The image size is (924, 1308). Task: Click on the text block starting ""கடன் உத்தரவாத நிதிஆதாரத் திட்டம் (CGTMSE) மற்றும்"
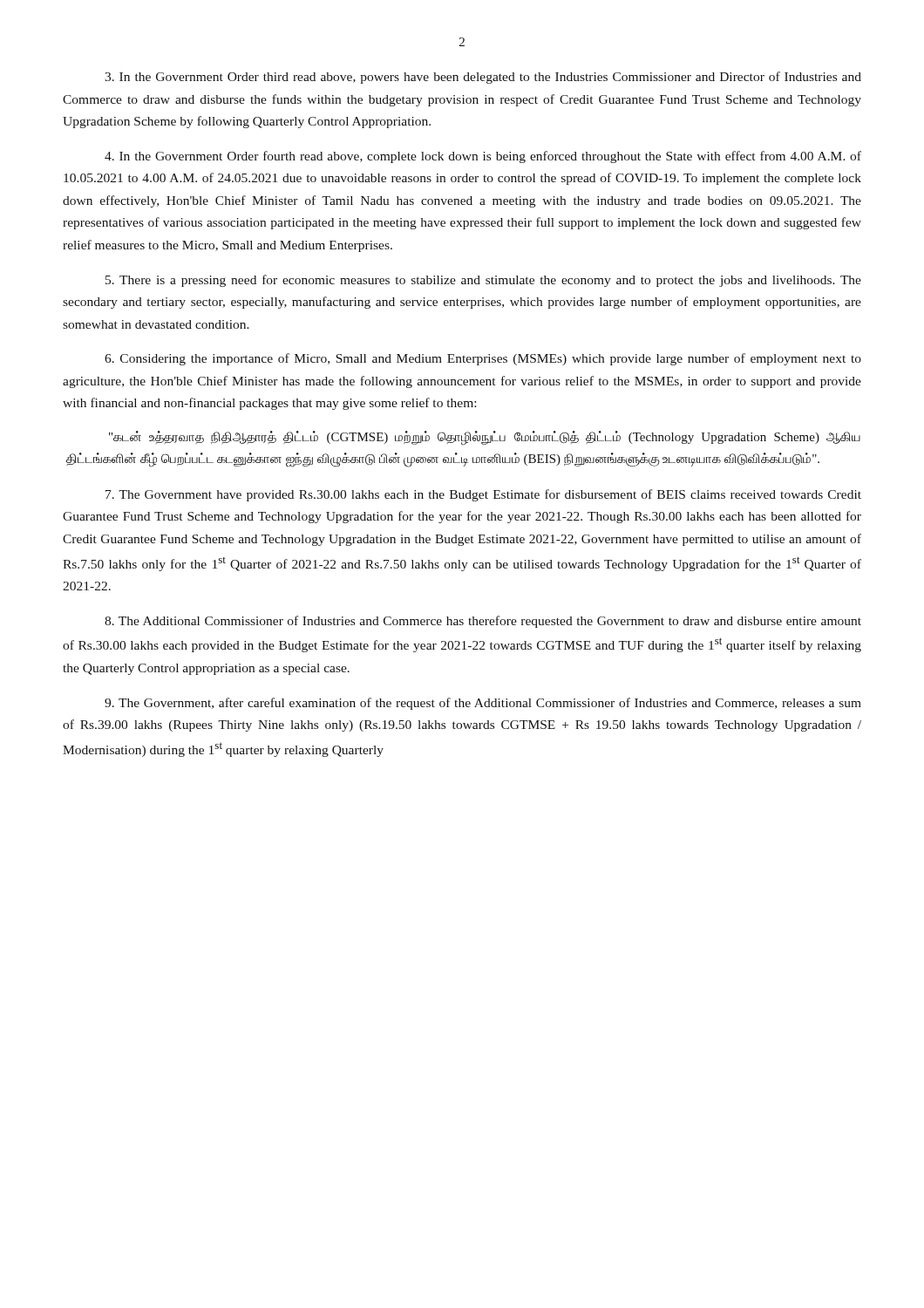click(464, 448)
